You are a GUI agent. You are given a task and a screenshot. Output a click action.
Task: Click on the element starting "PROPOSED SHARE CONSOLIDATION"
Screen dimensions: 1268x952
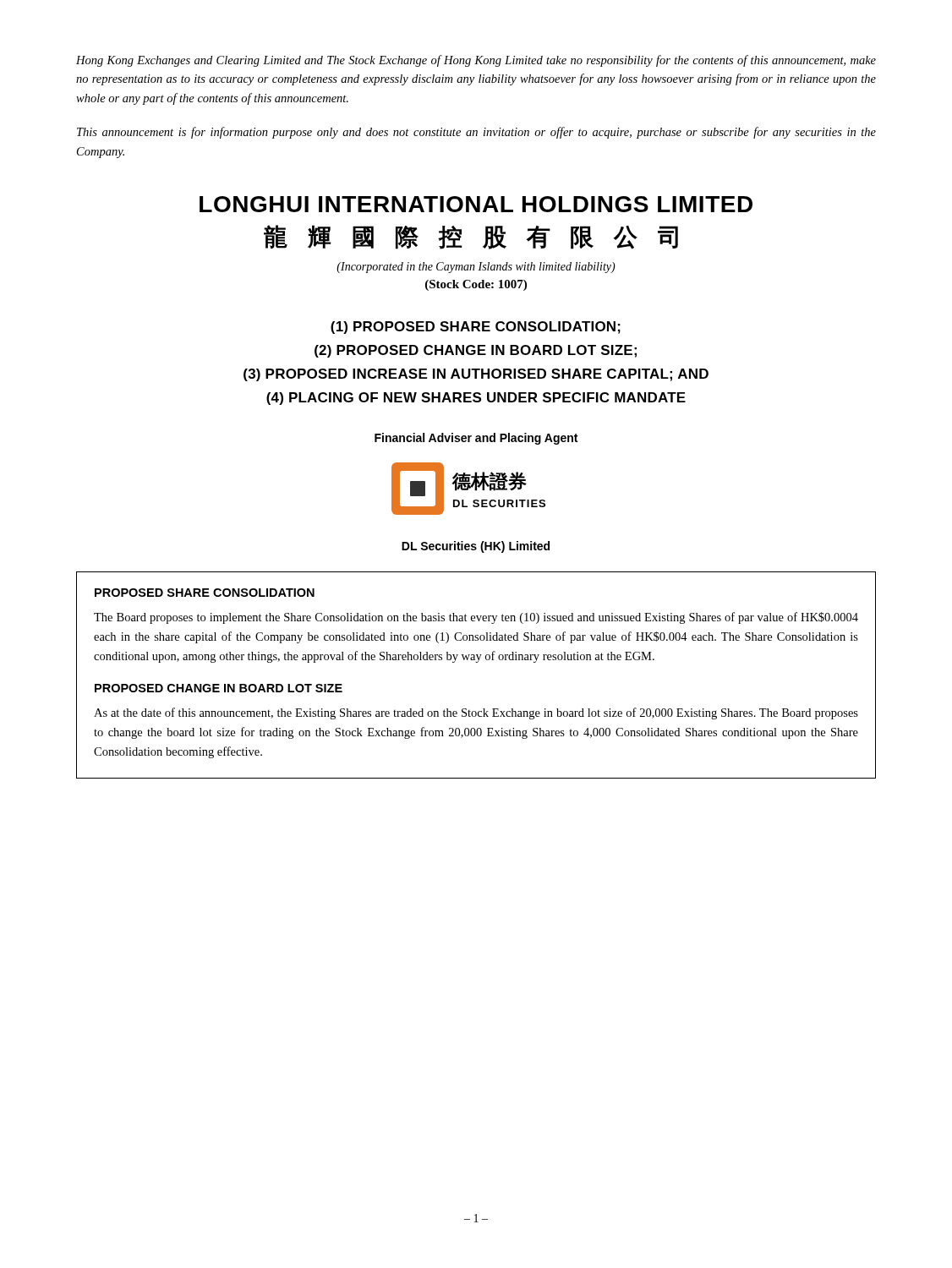pos(204,592)
